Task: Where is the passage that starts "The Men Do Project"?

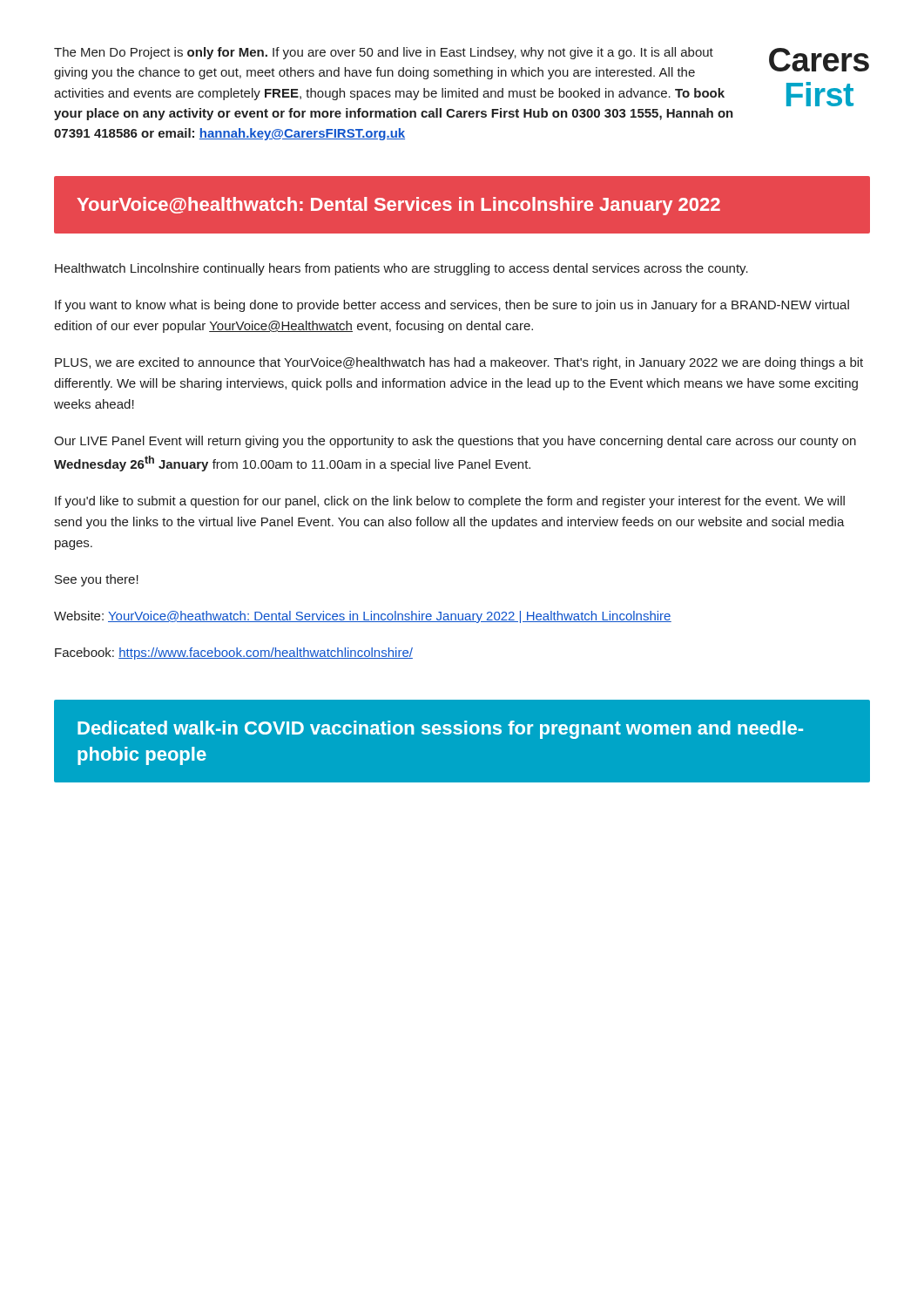Action: point(394,92)
